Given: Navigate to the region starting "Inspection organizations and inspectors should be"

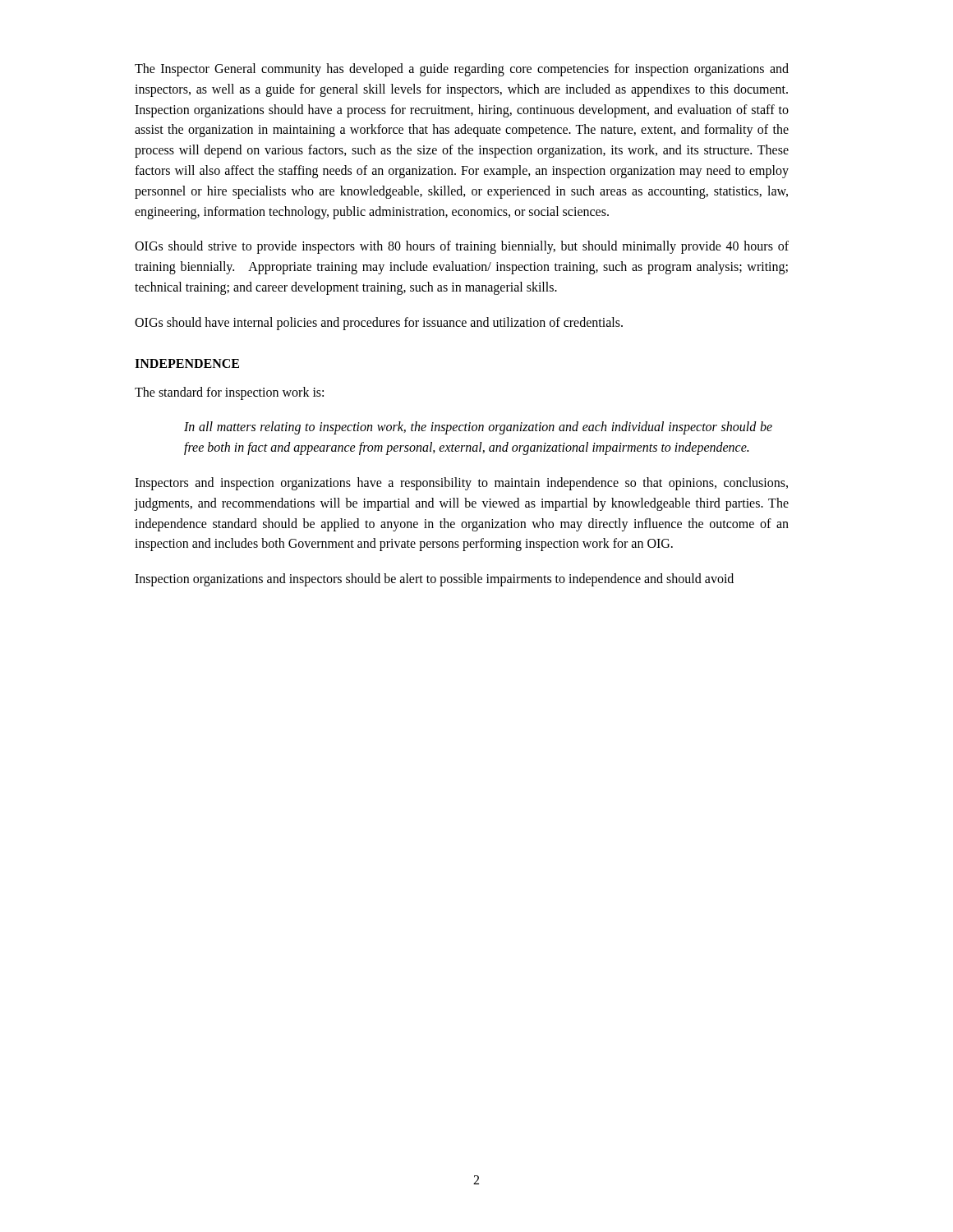Looking at the screenshot, I should point(434,579).
